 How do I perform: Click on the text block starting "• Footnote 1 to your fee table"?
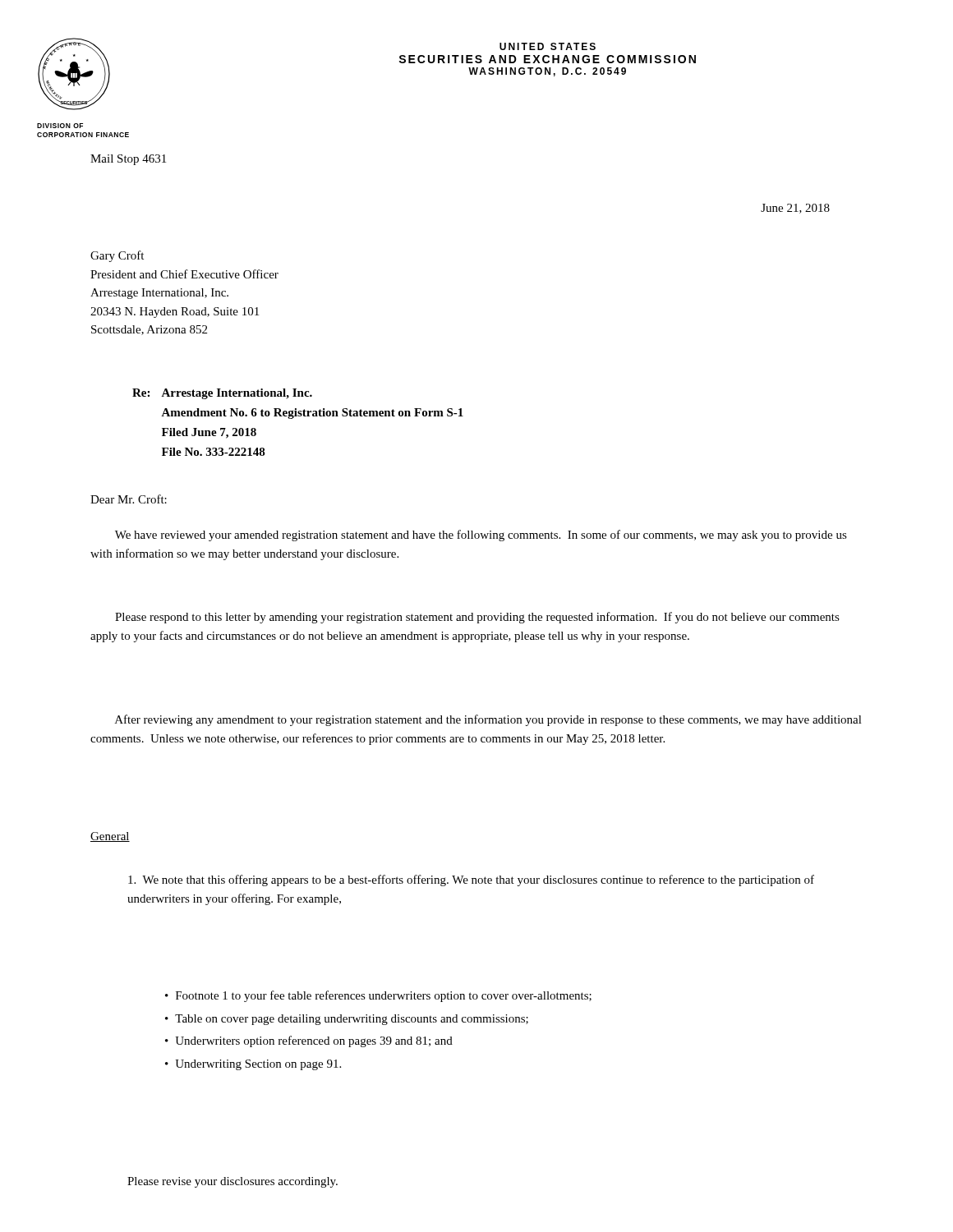pos(378,996)
